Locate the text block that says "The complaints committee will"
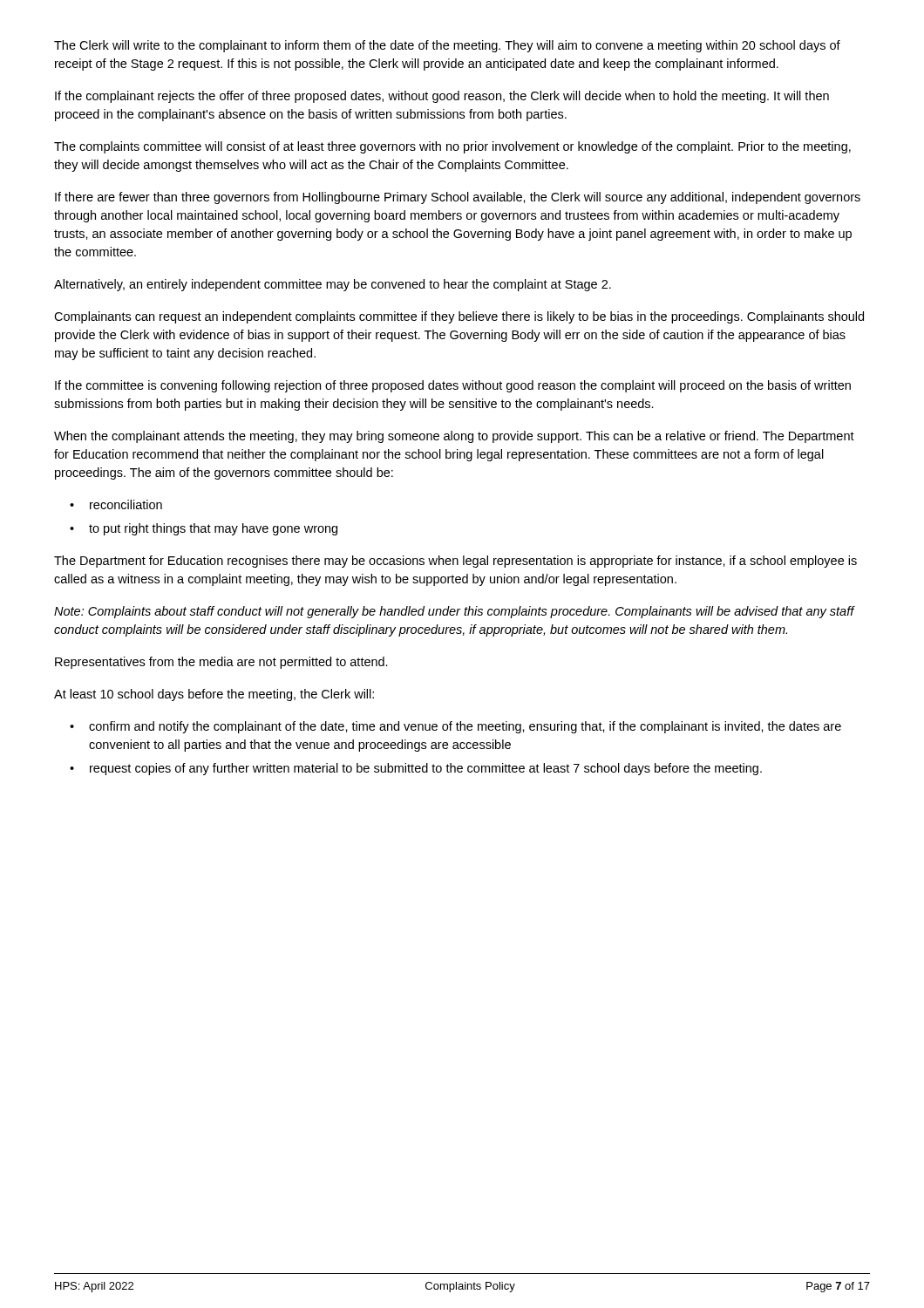Image resolution: width=924 pixels, height=1308 pixels. click(453, 156)
